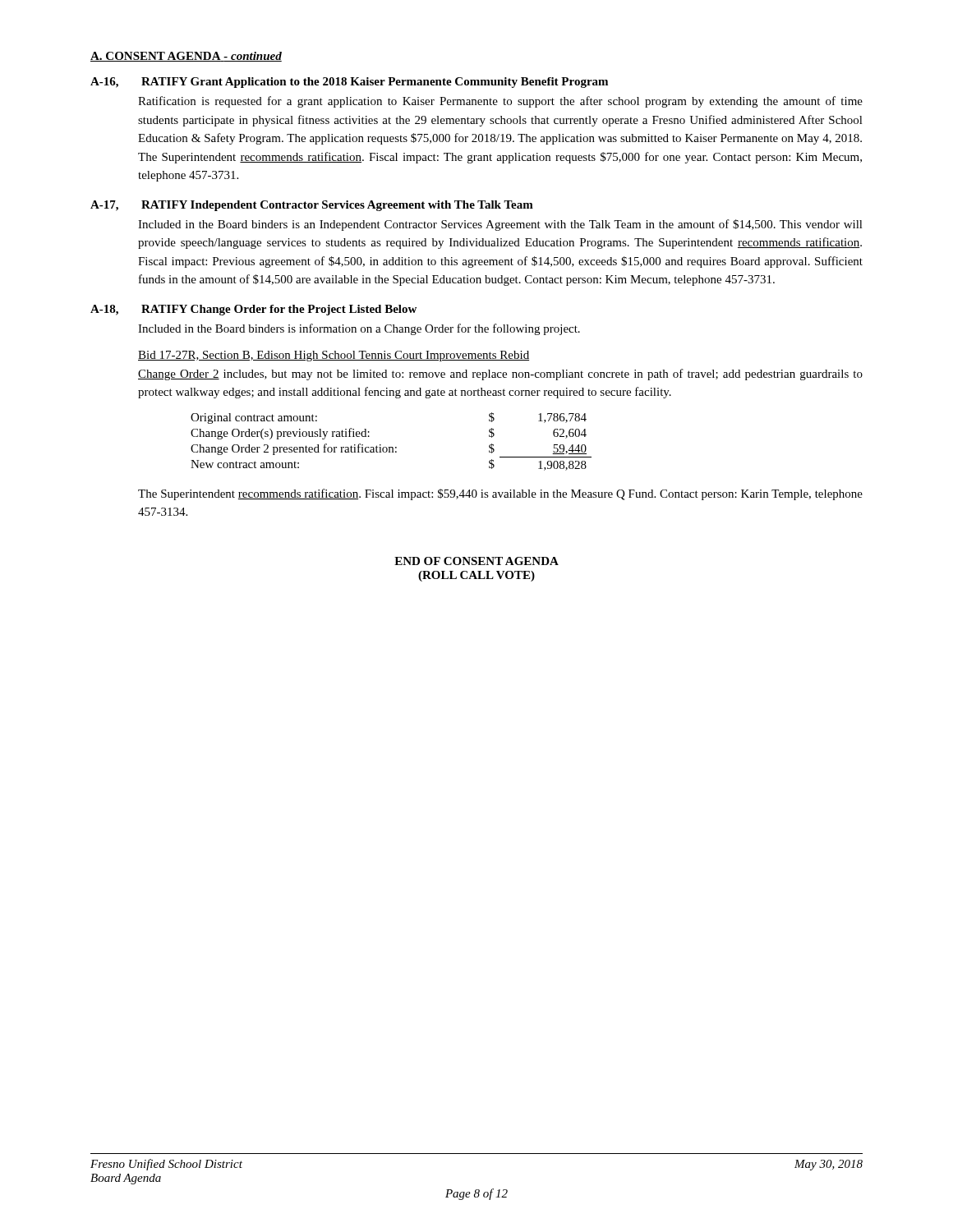The width and height of the screenshot is (953, 1232).
Task: Locate the region starting "Included in the Board binders is an"
Action: click(500, 252)
